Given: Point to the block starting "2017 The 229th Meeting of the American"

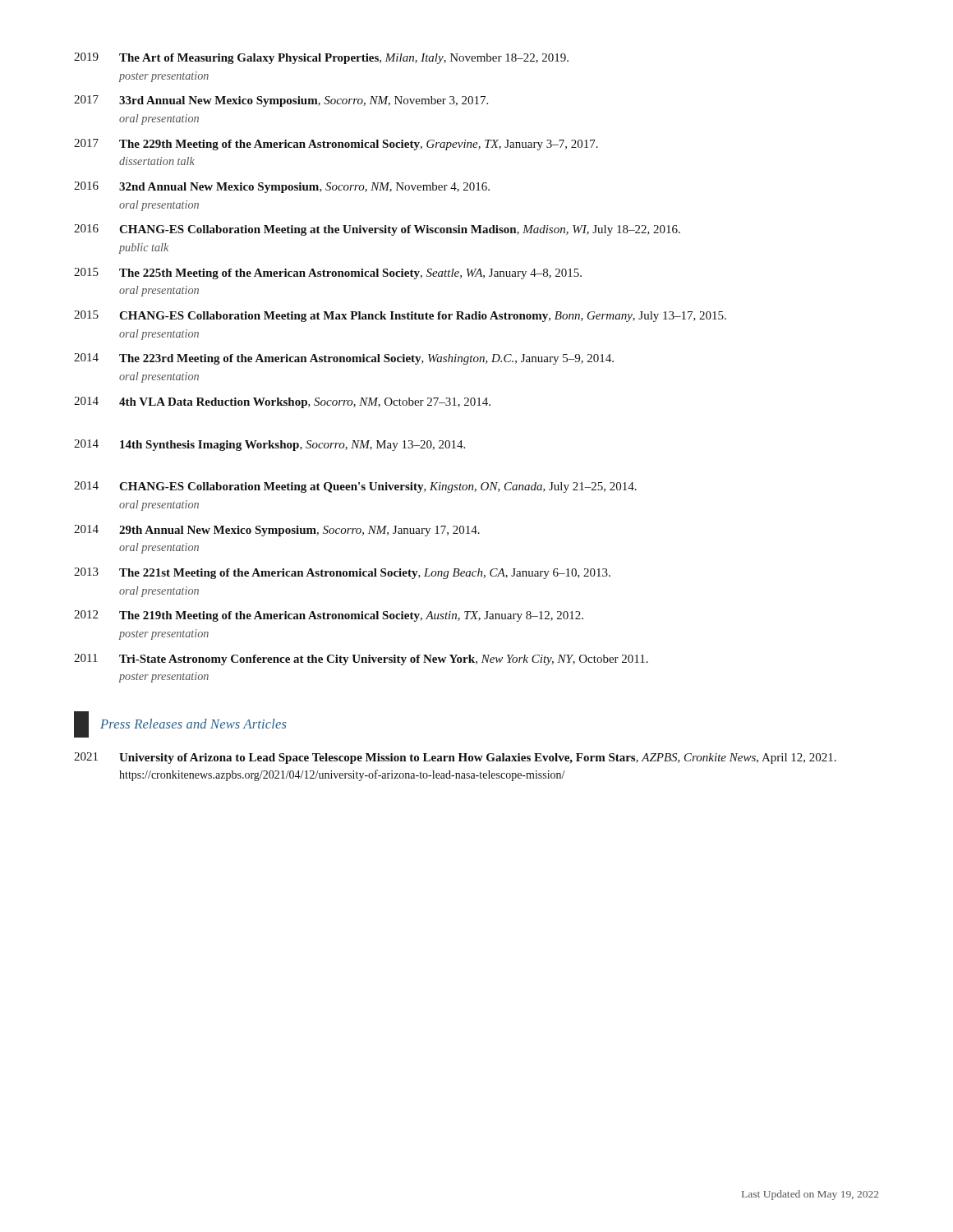Looking at the screenshot, I should (476, 153).
